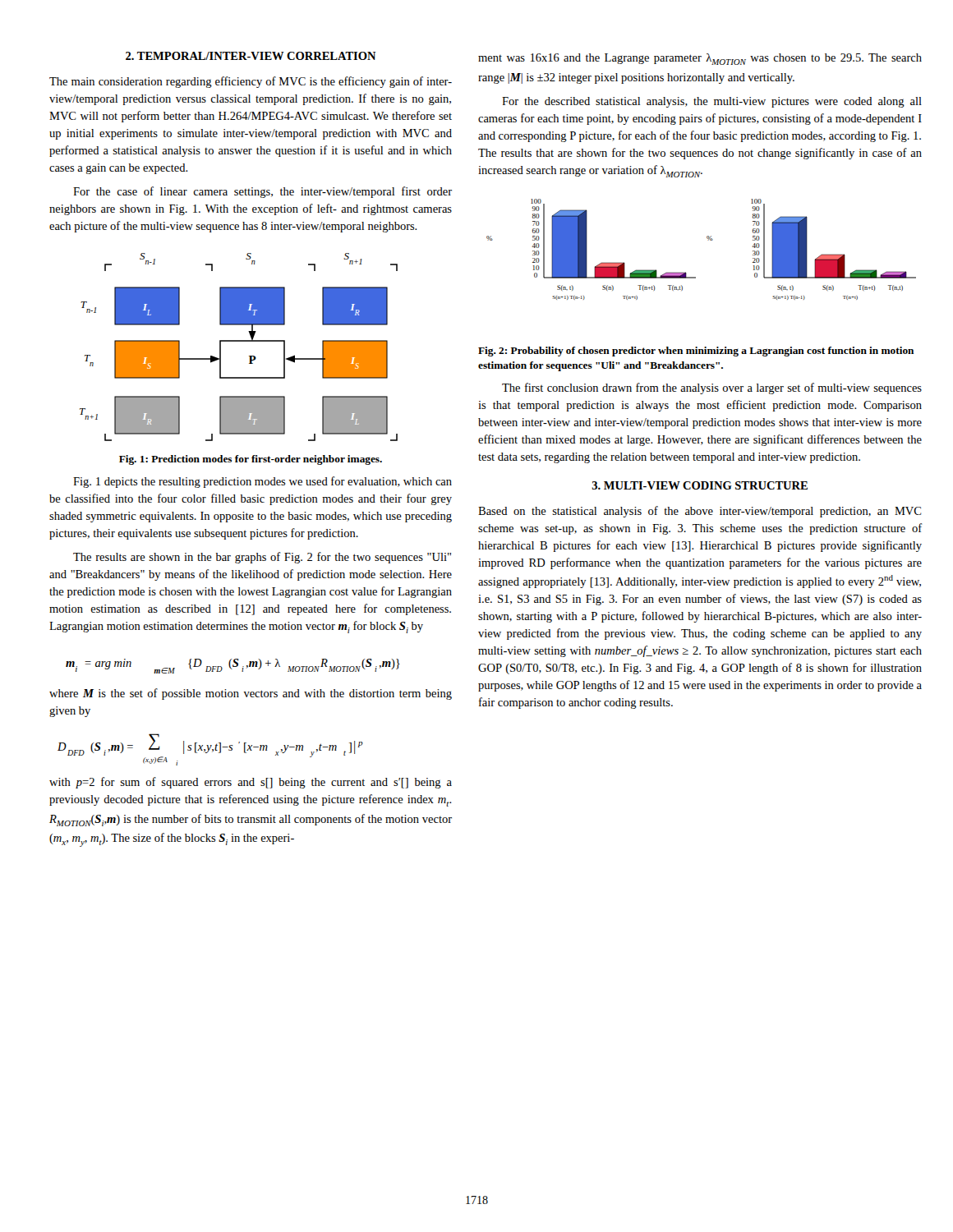The height and width of the screenshot is (1232, 953).
Task: Point to the text block starting "3. MULTI-VIEW CODING"
Action: (x=700, y=486)
